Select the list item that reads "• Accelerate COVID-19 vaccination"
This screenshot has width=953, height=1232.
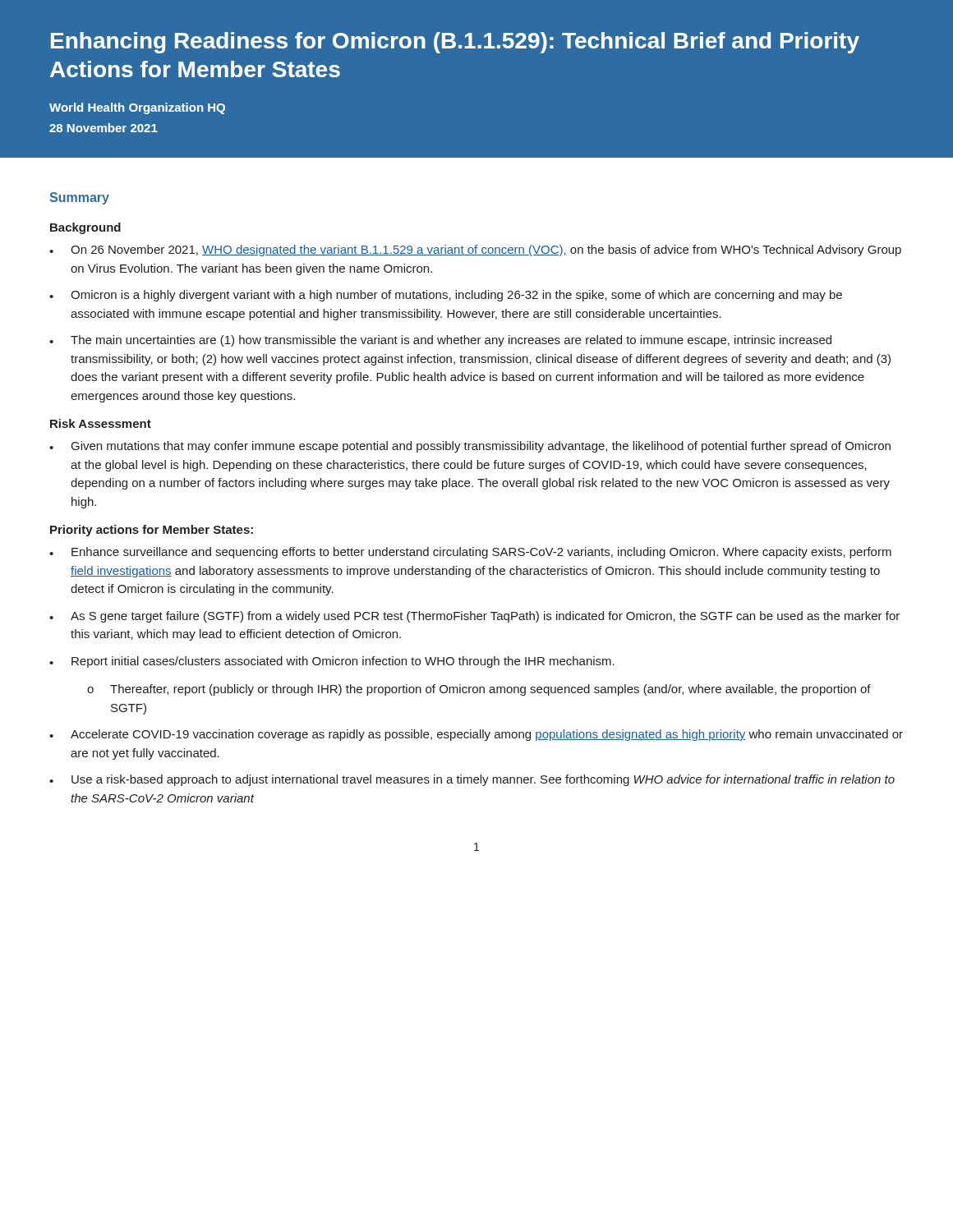pos(476,744)
